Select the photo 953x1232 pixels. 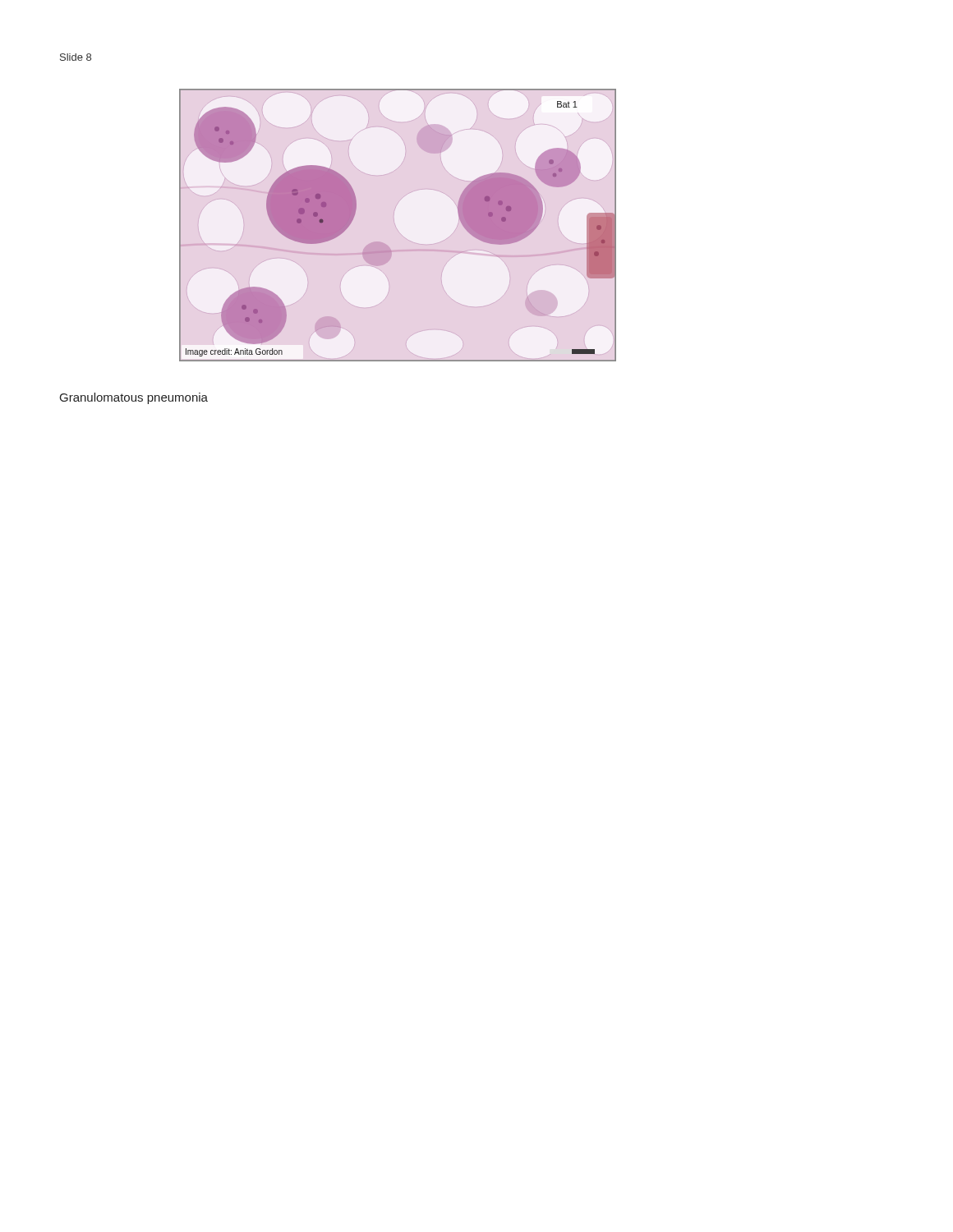click(x=397, y=224)
